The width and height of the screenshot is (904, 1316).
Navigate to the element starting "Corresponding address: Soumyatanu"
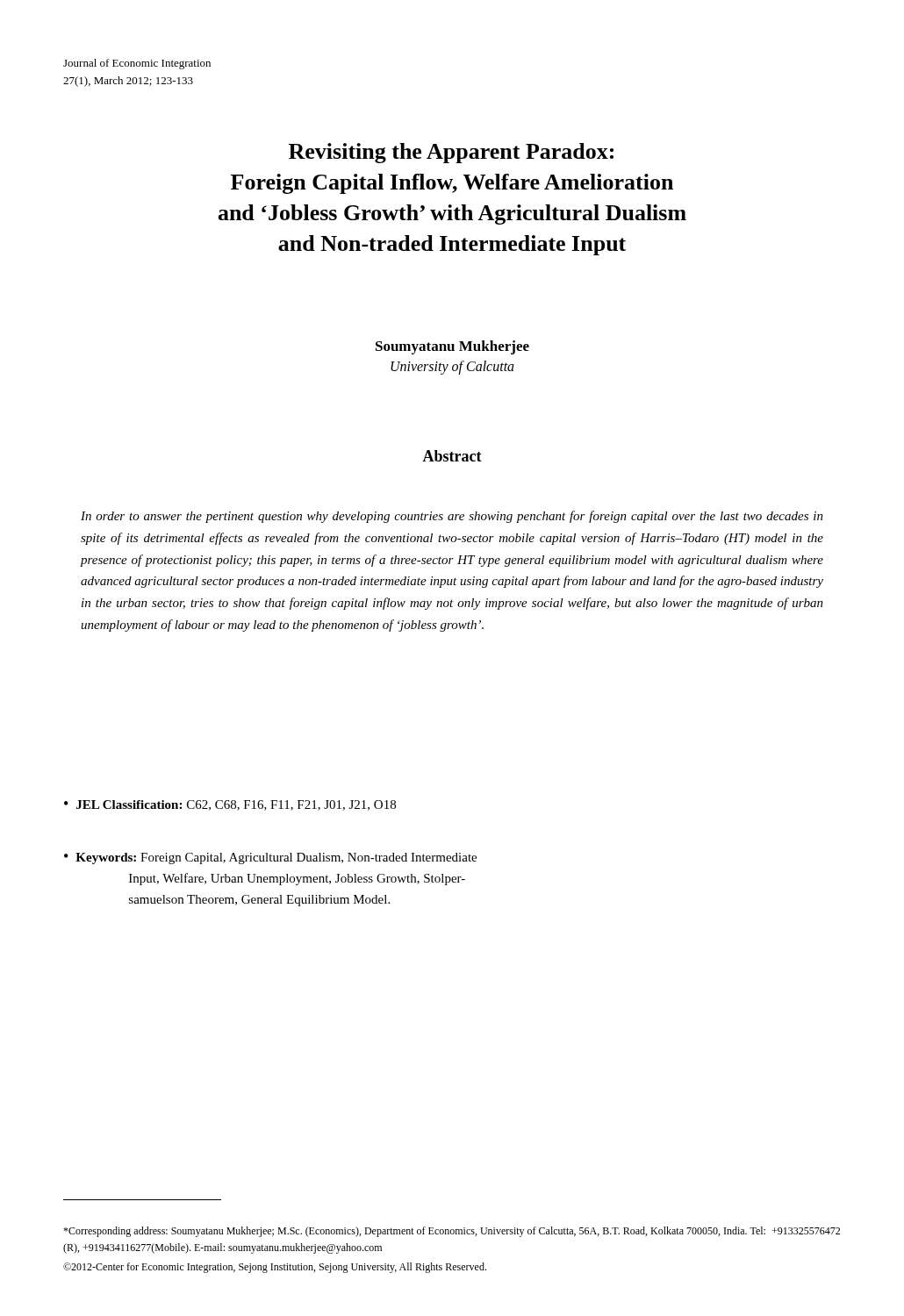point(452,1232)
